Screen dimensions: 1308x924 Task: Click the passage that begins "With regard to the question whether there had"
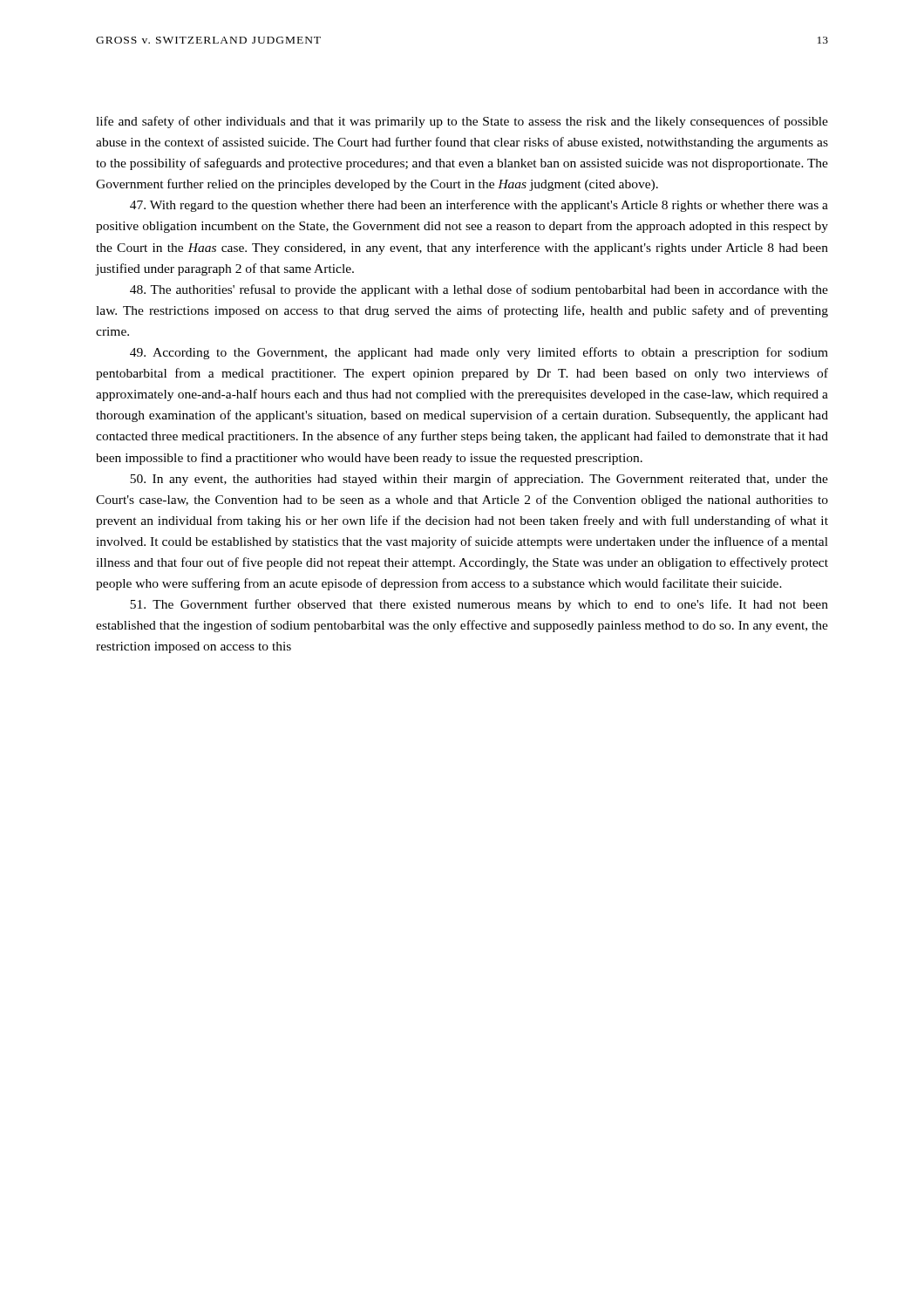(x=462, y=237)
